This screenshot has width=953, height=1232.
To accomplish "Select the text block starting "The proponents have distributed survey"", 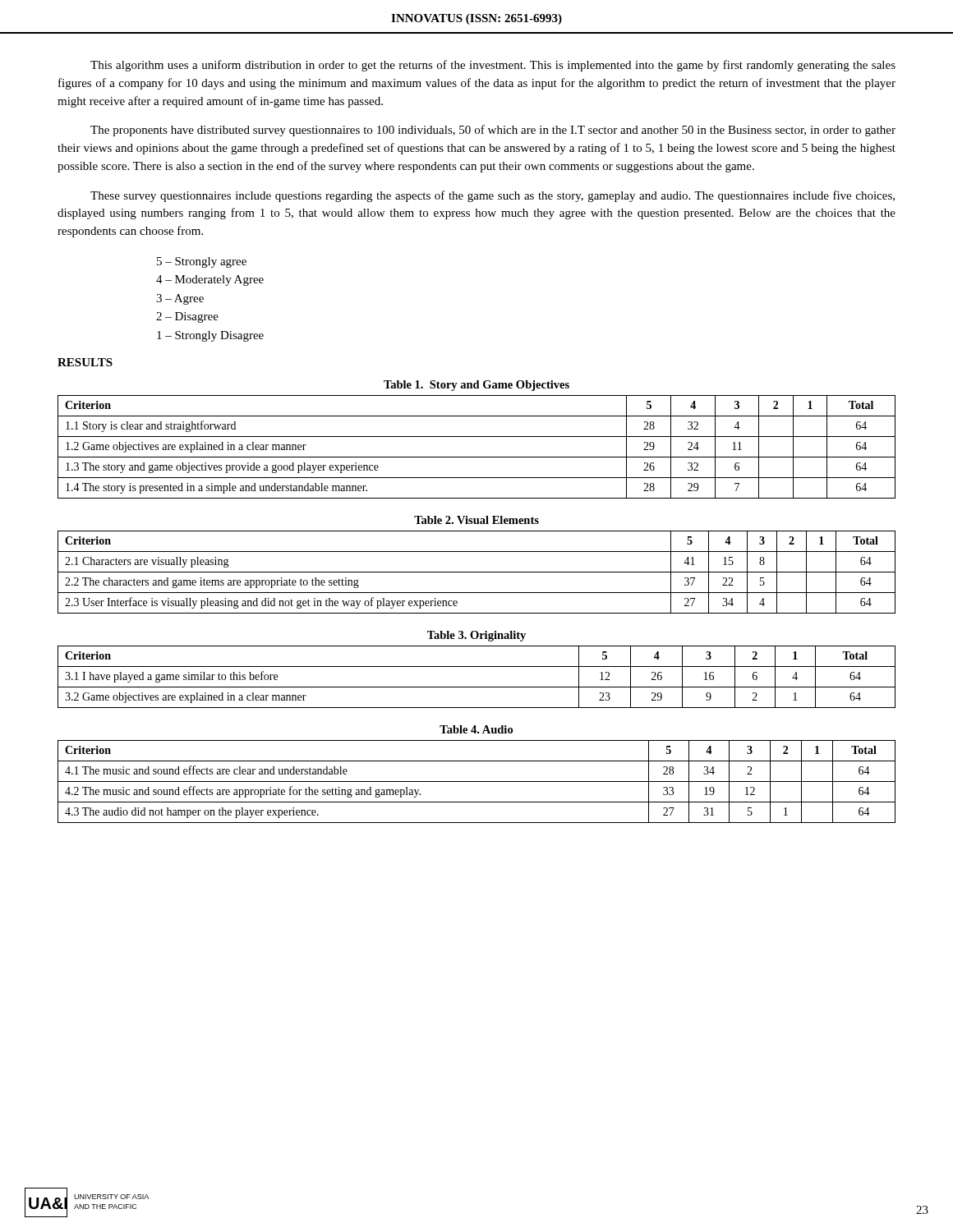I will coord(476,148).
